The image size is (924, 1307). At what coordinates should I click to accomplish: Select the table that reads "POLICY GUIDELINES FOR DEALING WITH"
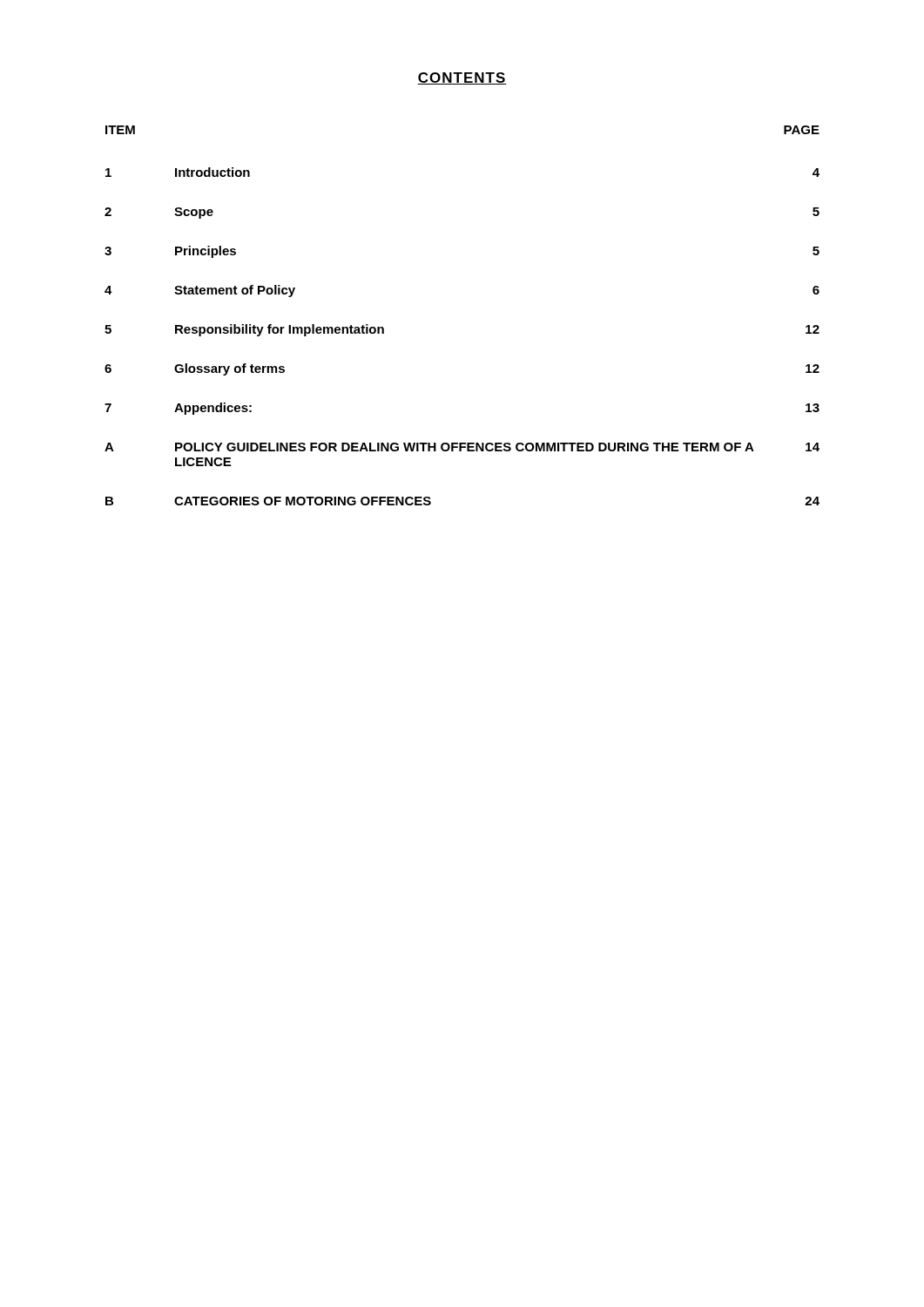[x=462, y=321]
